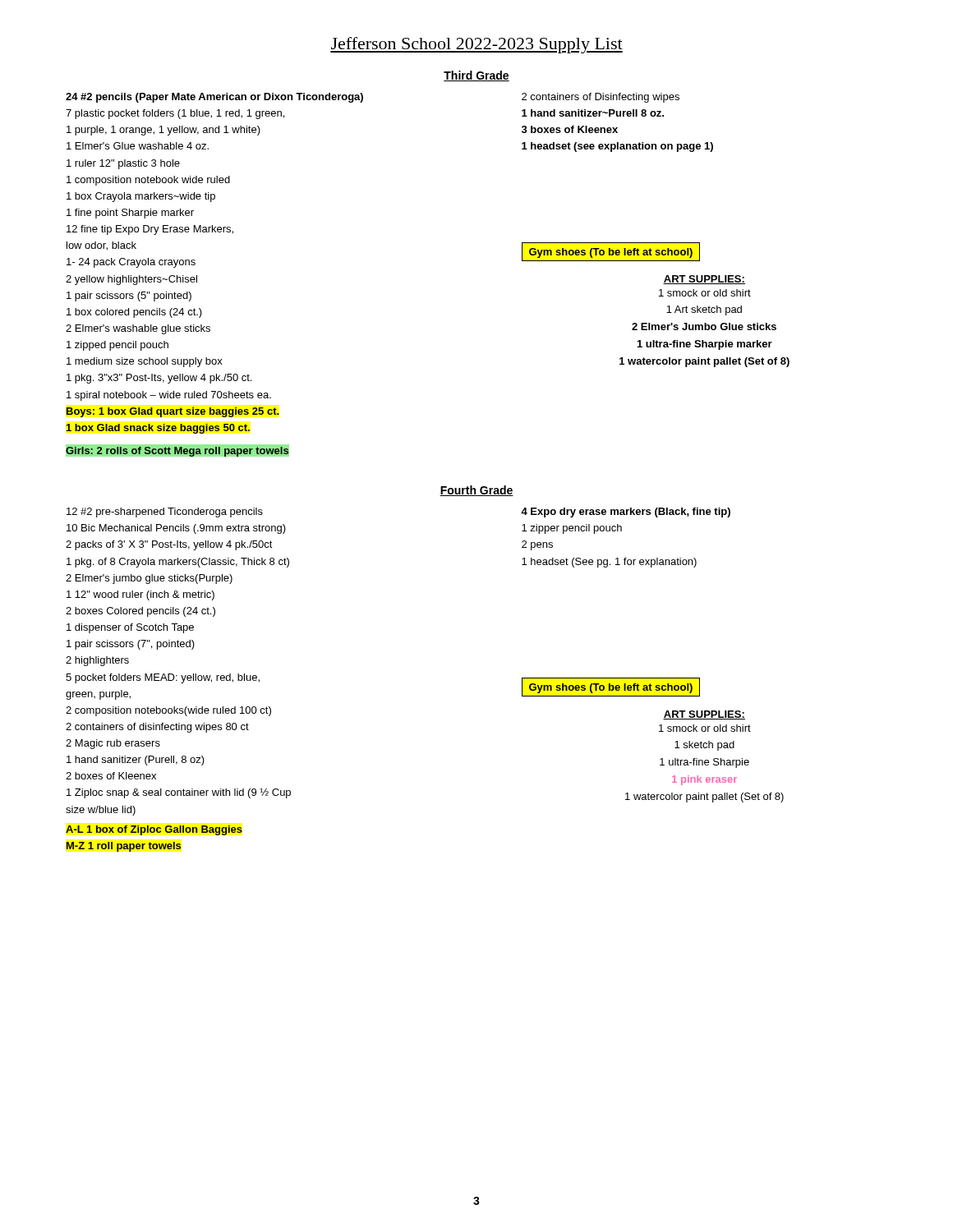
Task: Select the list item that reads "1 pair scissors (7", pointed)"
Action: (131, 645)
